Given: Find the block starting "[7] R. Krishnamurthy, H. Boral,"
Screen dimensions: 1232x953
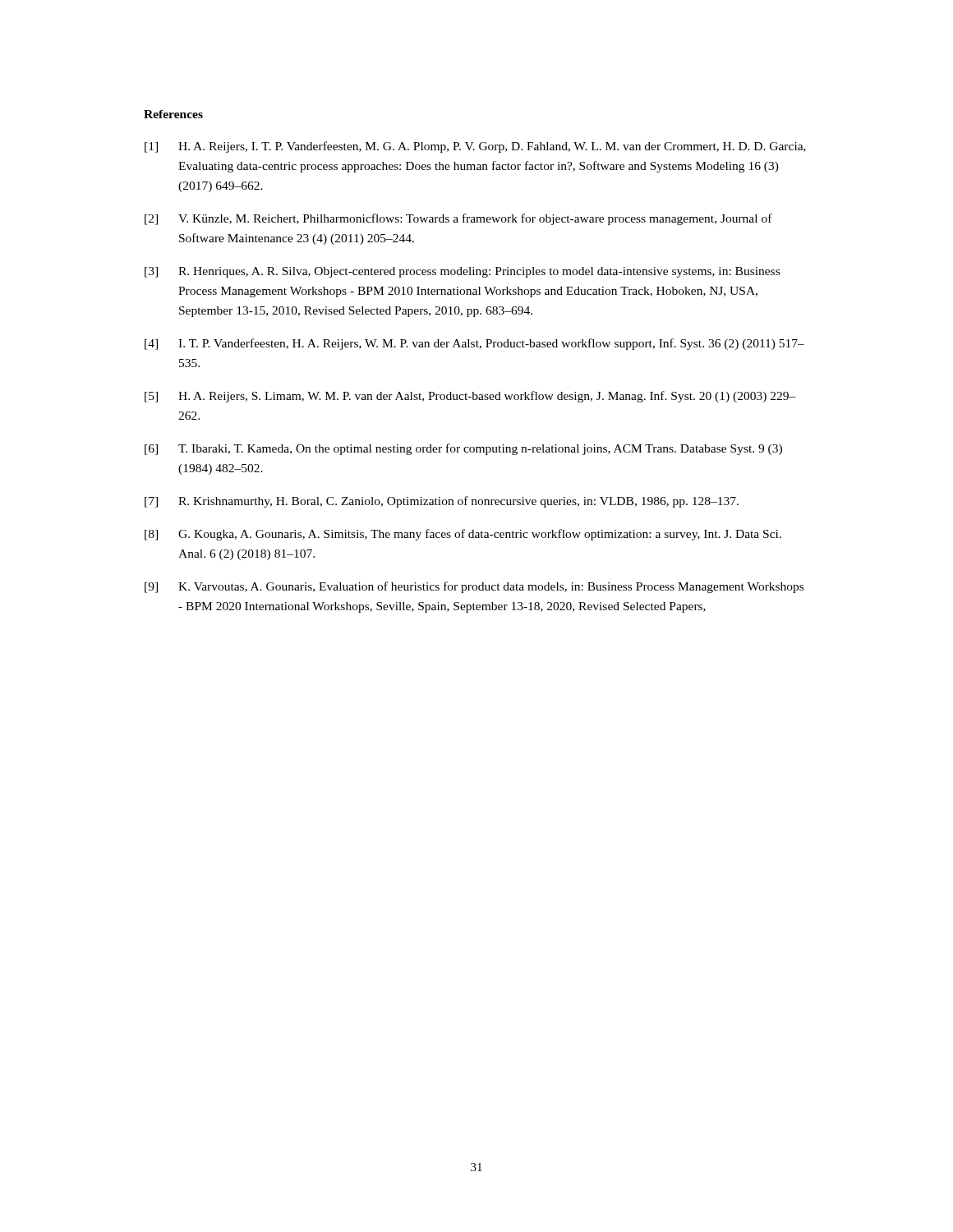Looking at the screenshot, I should point(476,501).
